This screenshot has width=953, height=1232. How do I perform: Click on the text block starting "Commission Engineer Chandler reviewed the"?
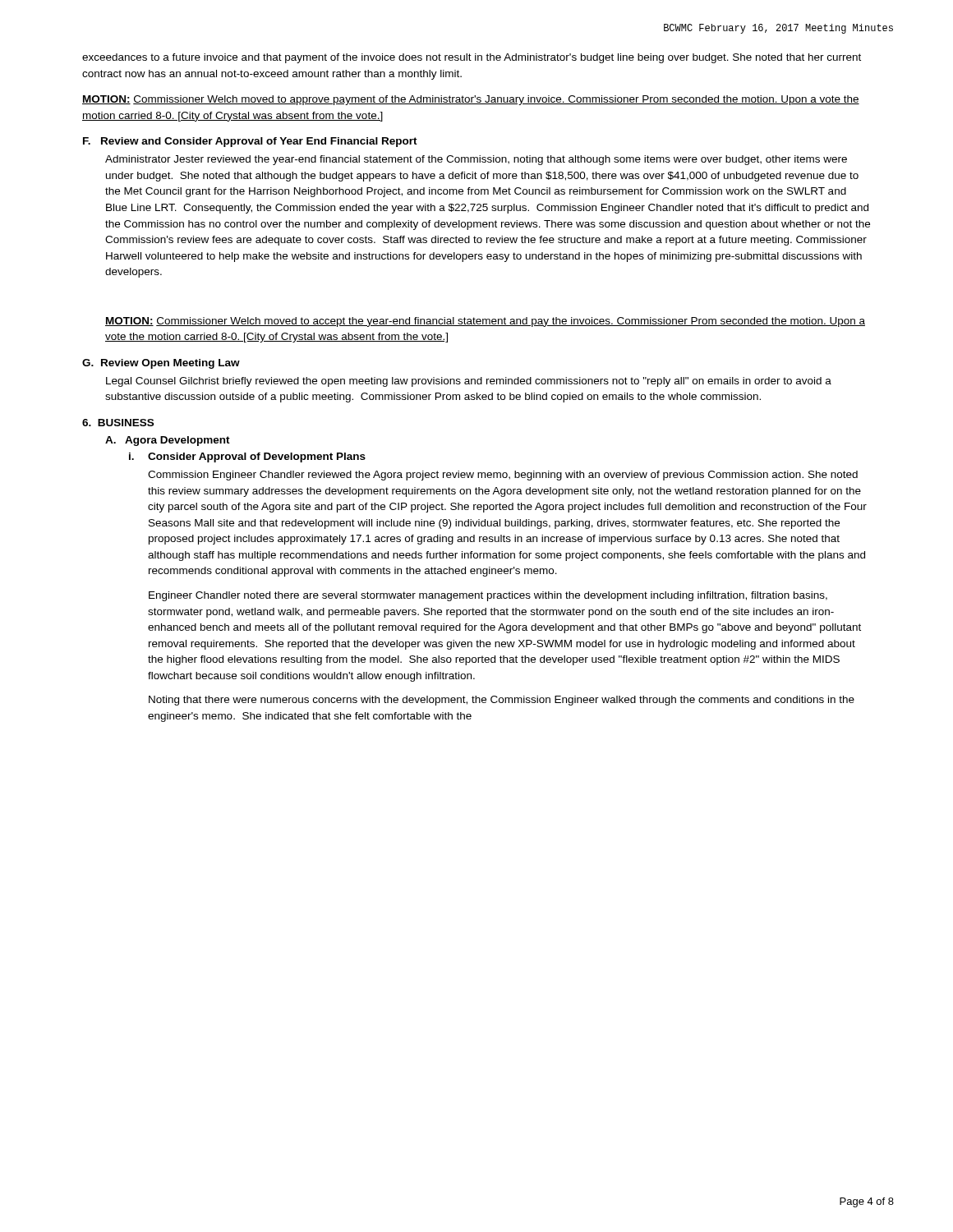click(507, 522)
